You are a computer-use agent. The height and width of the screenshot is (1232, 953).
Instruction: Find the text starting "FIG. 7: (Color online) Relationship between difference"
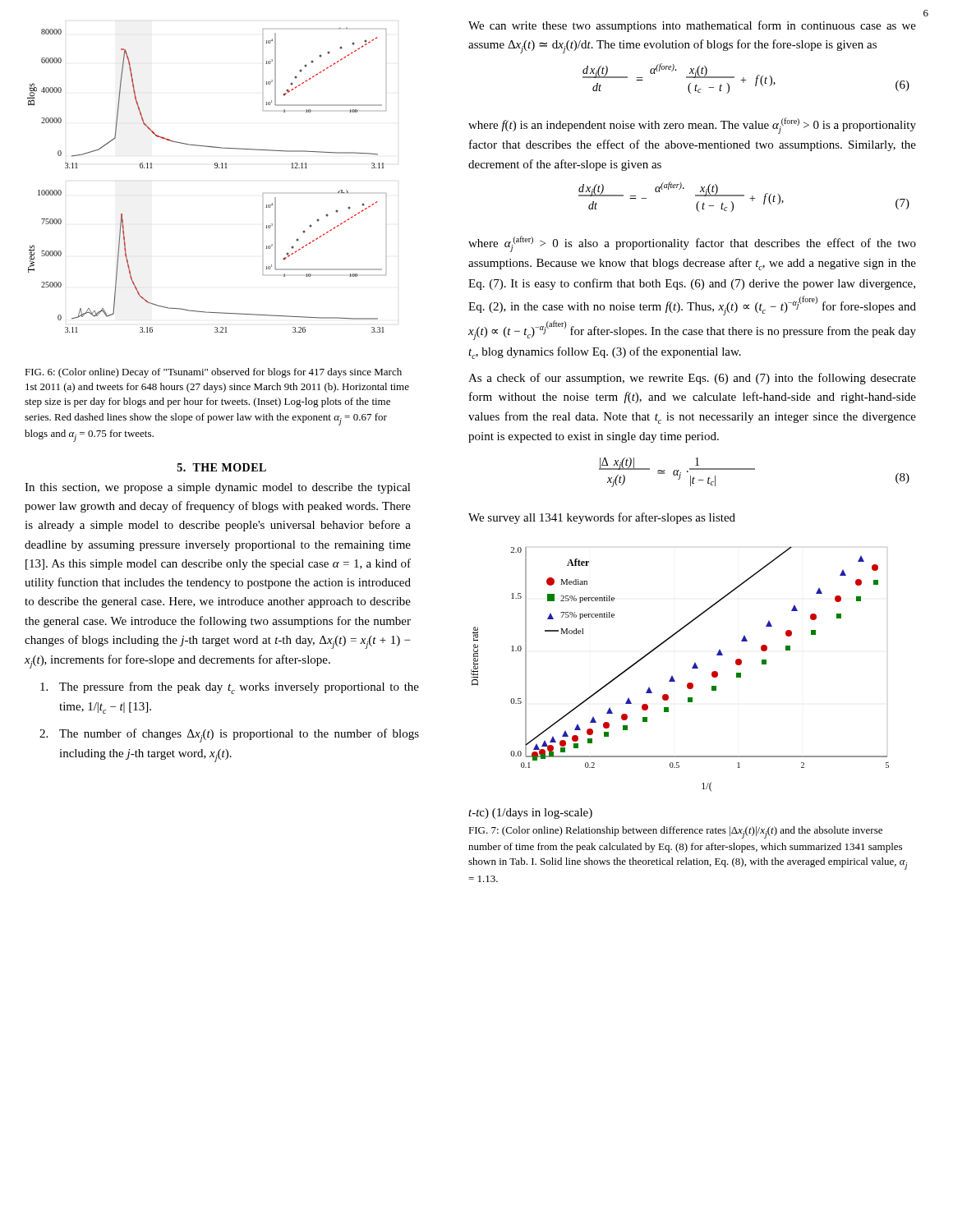(x=688, y=854)
